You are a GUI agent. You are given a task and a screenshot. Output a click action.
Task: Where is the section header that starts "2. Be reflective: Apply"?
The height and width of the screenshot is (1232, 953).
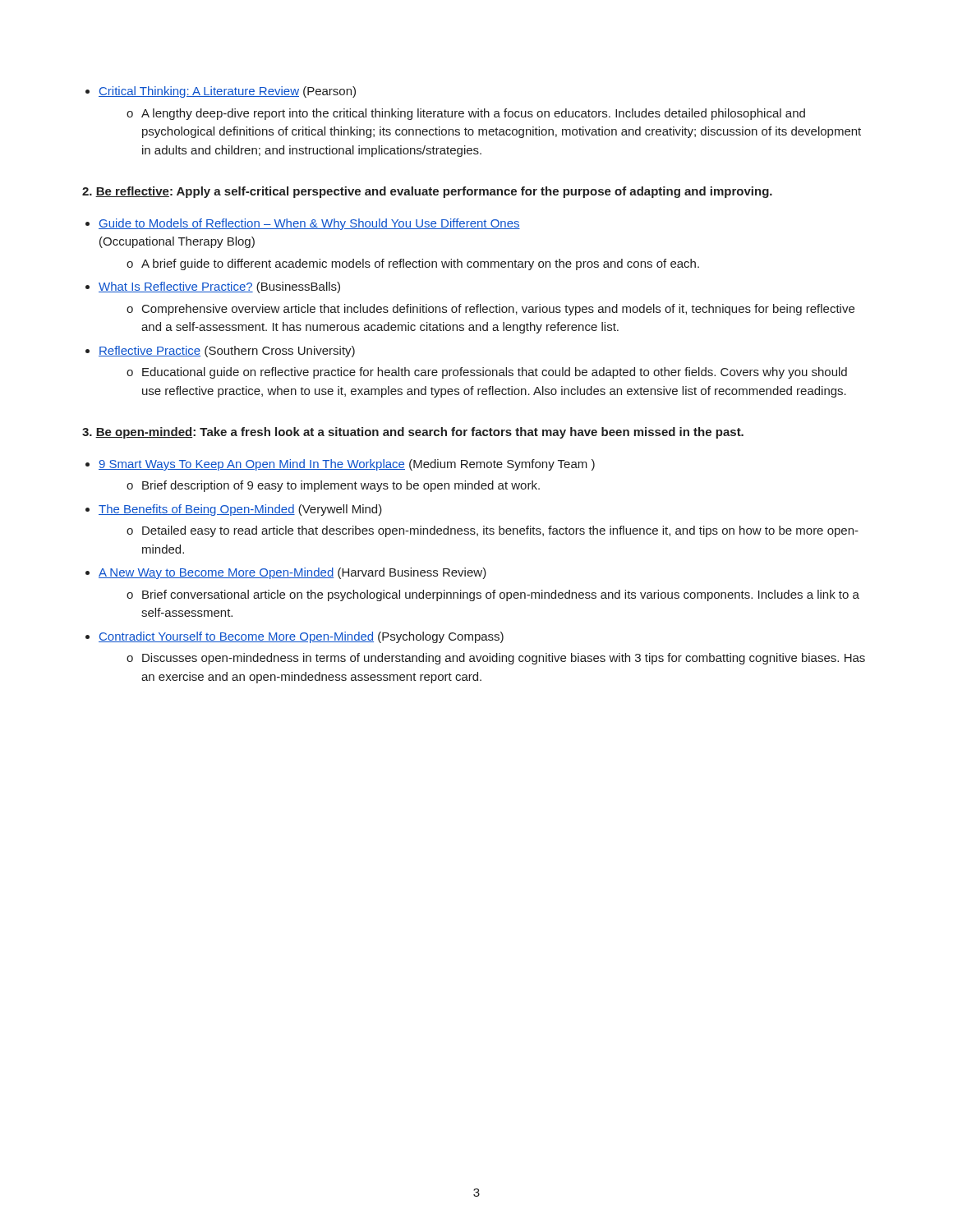[x=427, y=191]
